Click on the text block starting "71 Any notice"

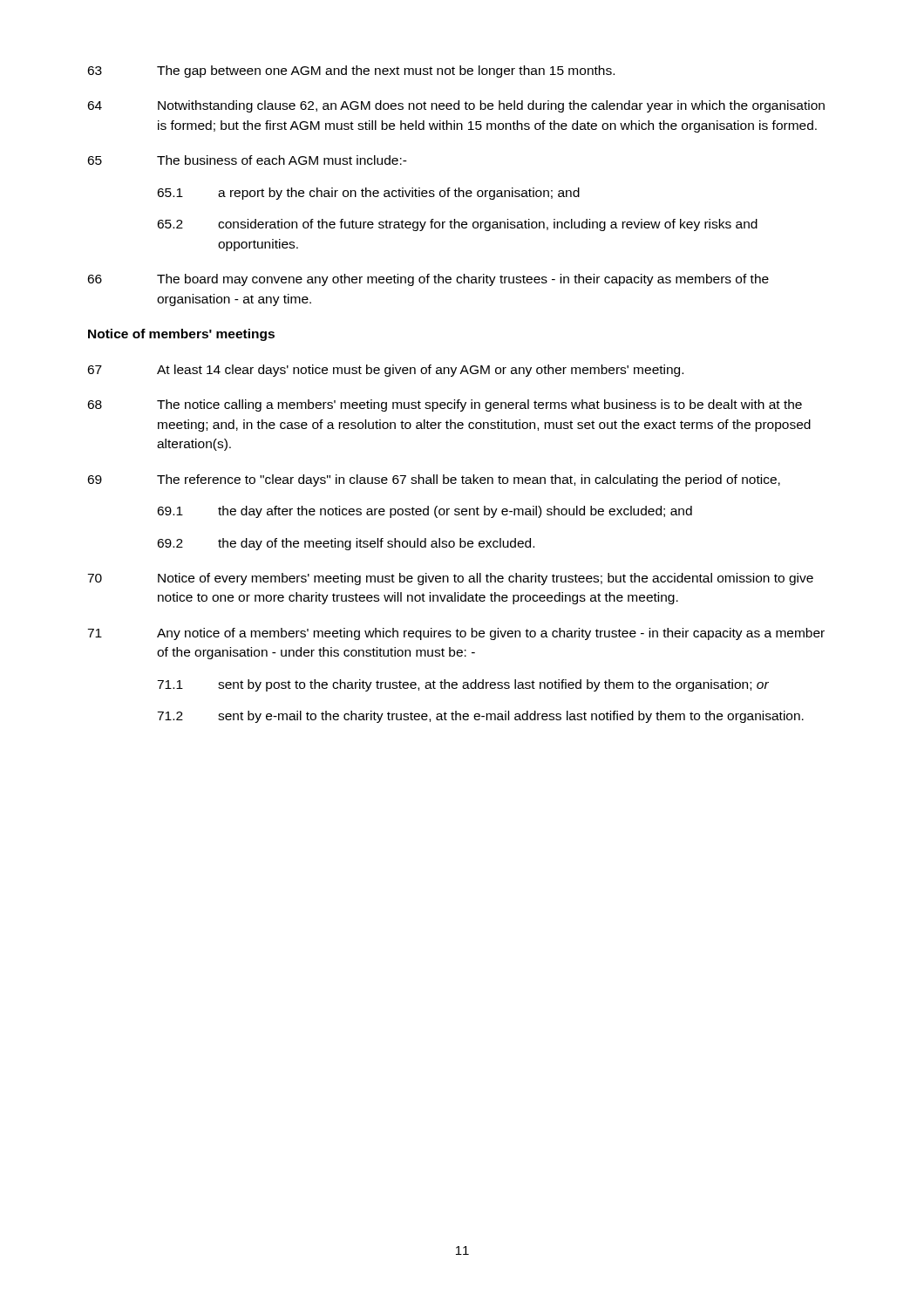[462, 675]
